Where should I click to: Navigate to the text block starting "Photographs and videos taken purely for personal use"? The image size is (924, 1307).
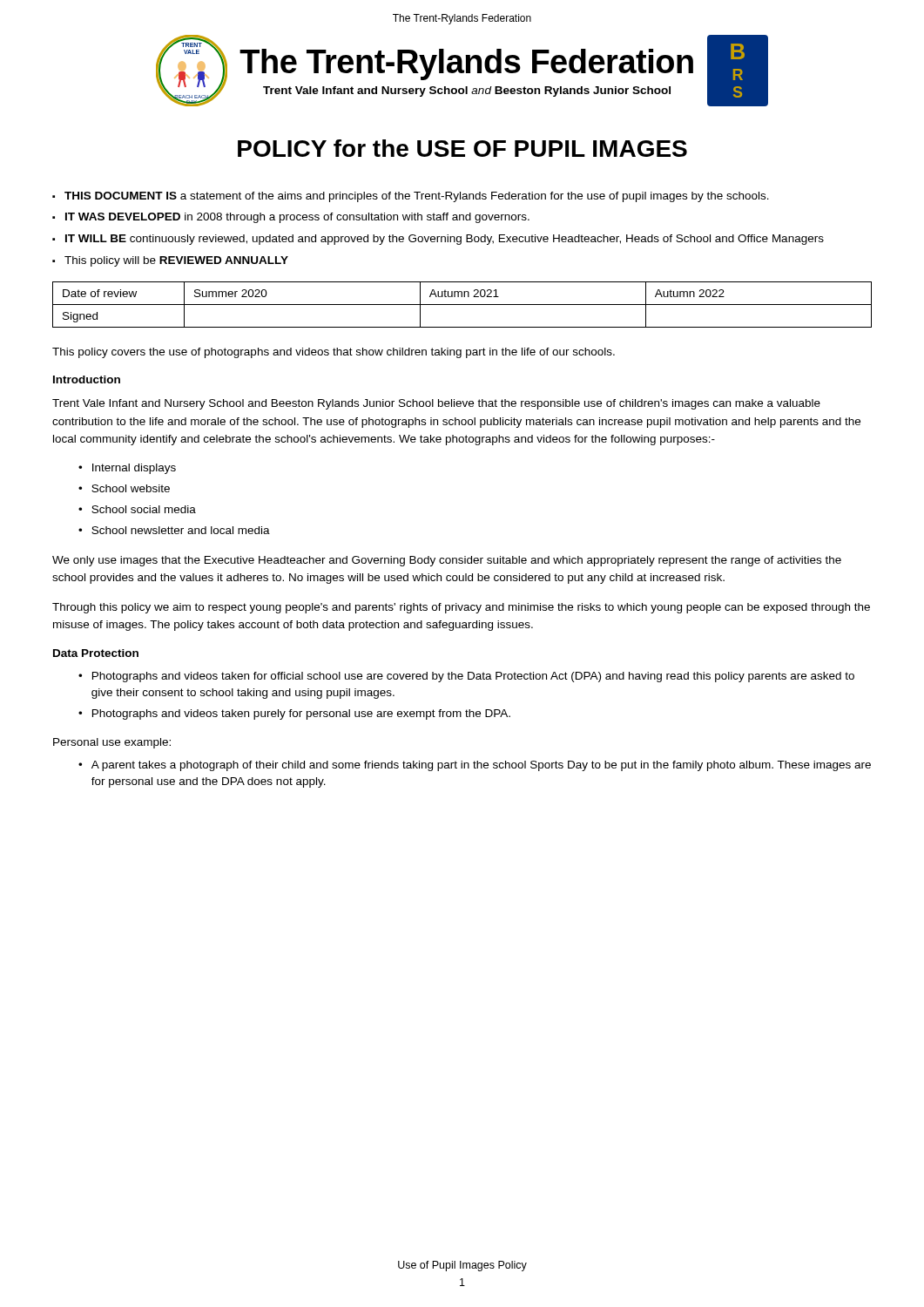tap(301, 714)
